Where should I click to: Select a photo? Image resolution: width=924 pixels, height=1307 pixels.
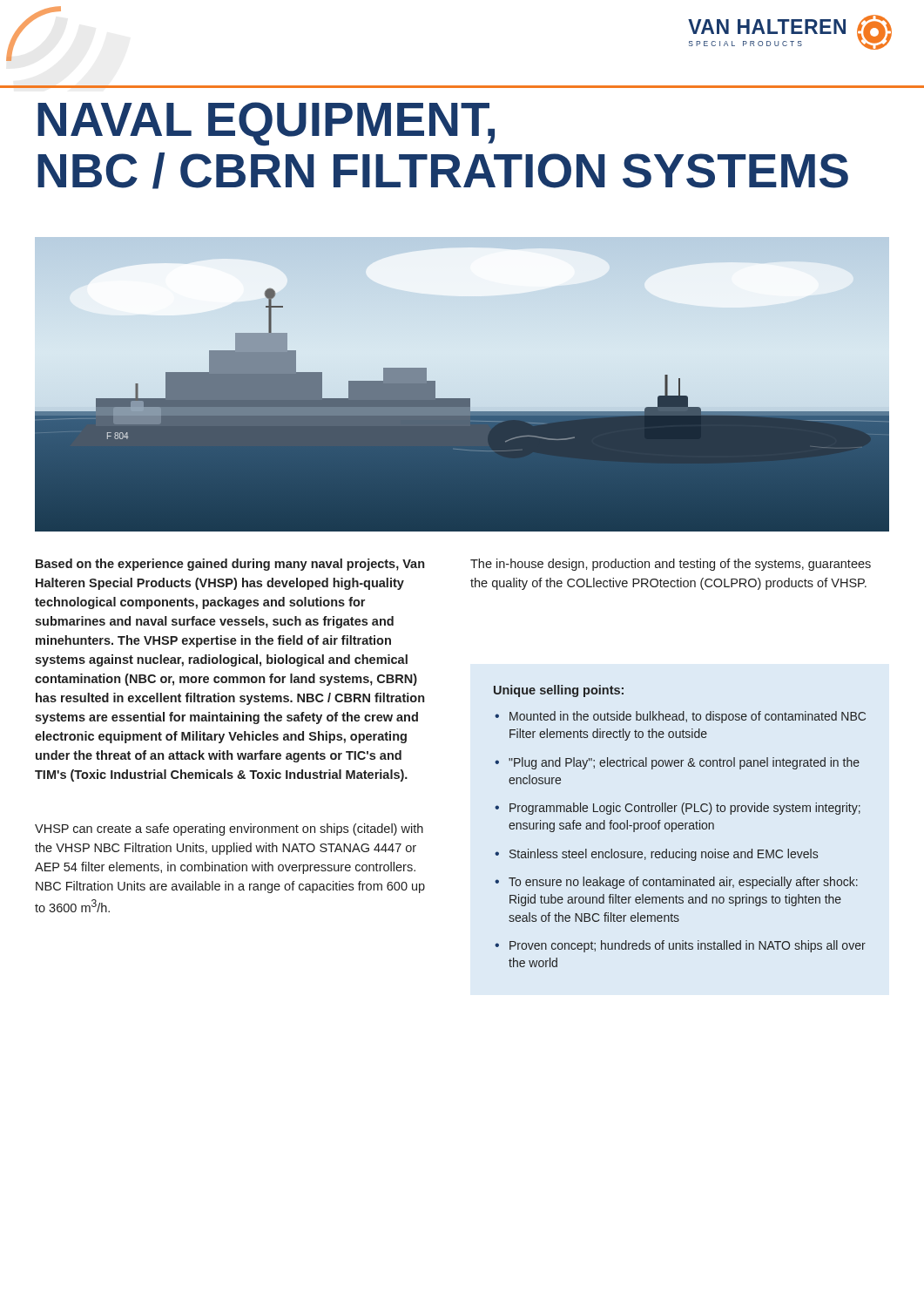[462, 384]
